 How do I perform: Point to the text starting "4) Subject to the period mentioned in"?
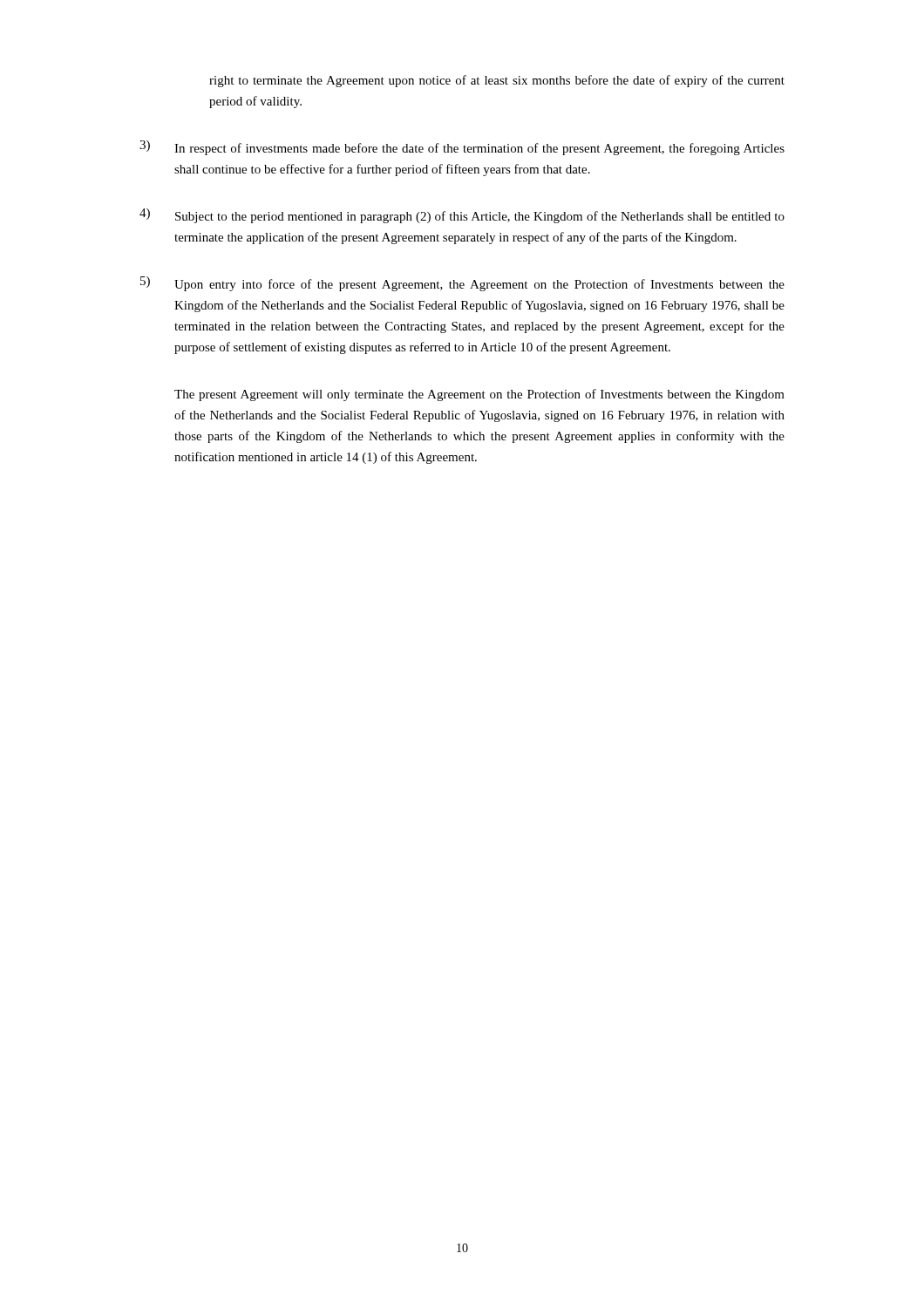(462, 227)
